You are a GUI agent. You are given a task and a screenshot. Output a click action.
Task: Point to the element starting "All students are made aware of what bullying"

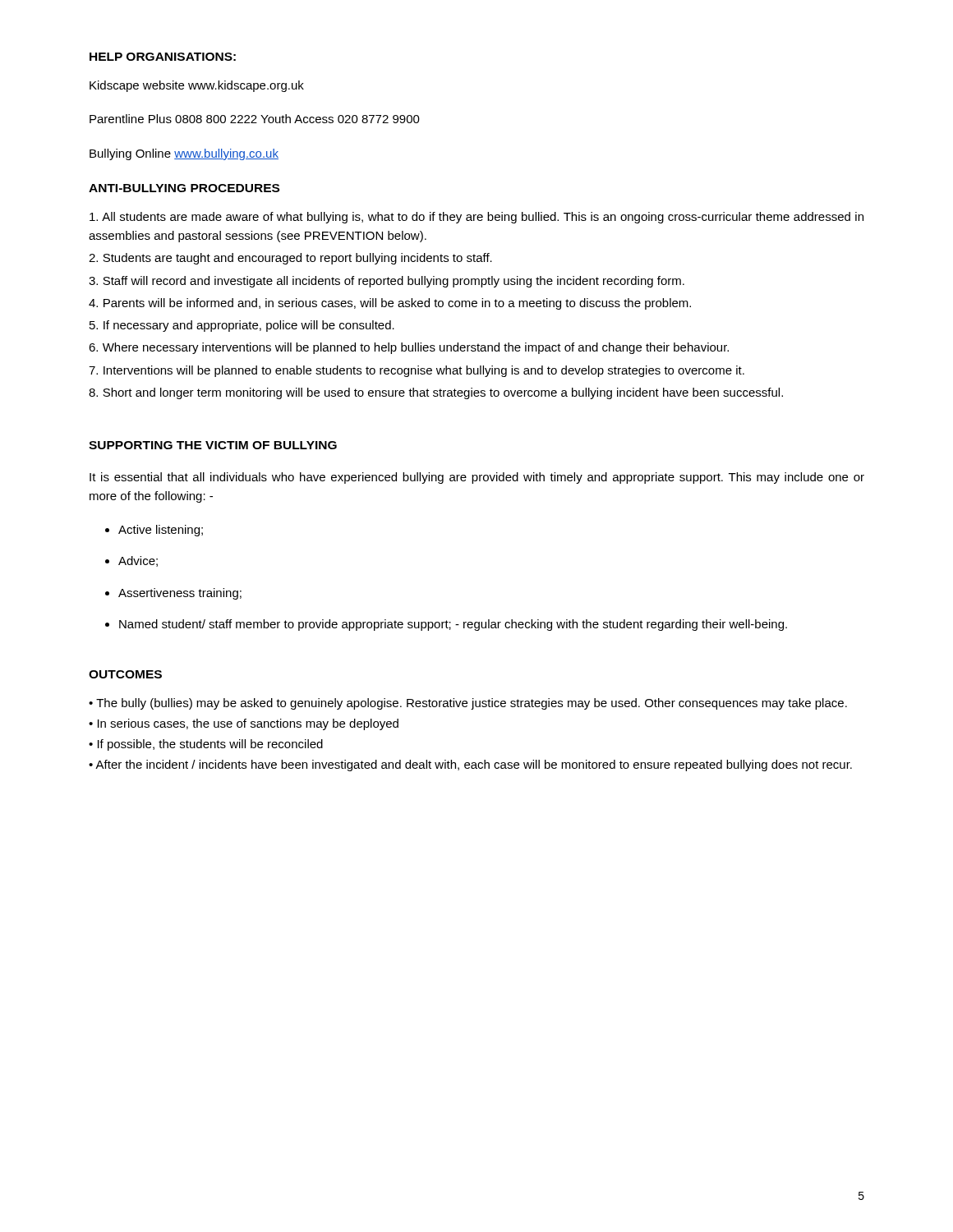click(x=476, y=304)
